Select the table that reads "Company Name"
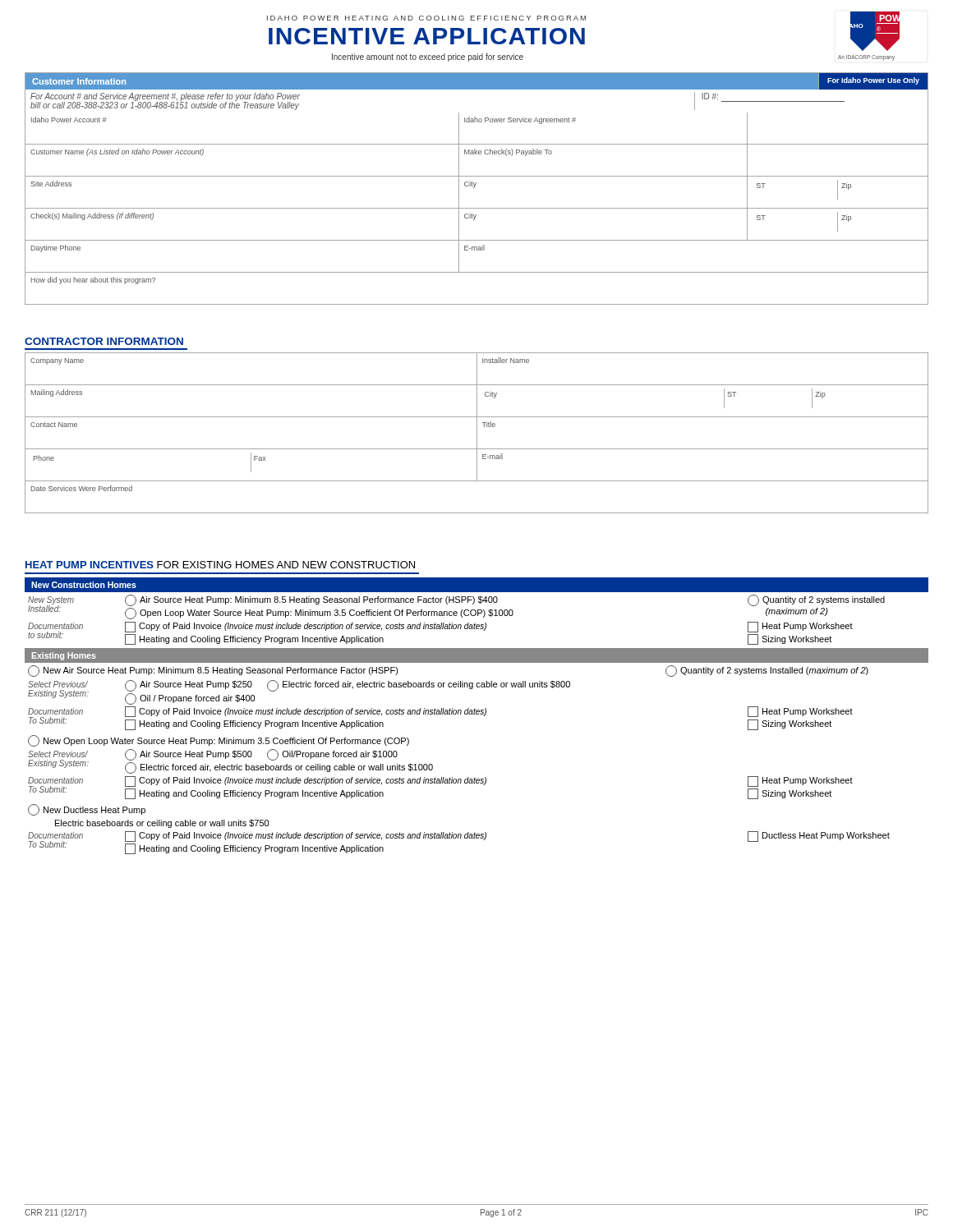This screenshot has width=953, height=1232. click(x=476, y=433)
